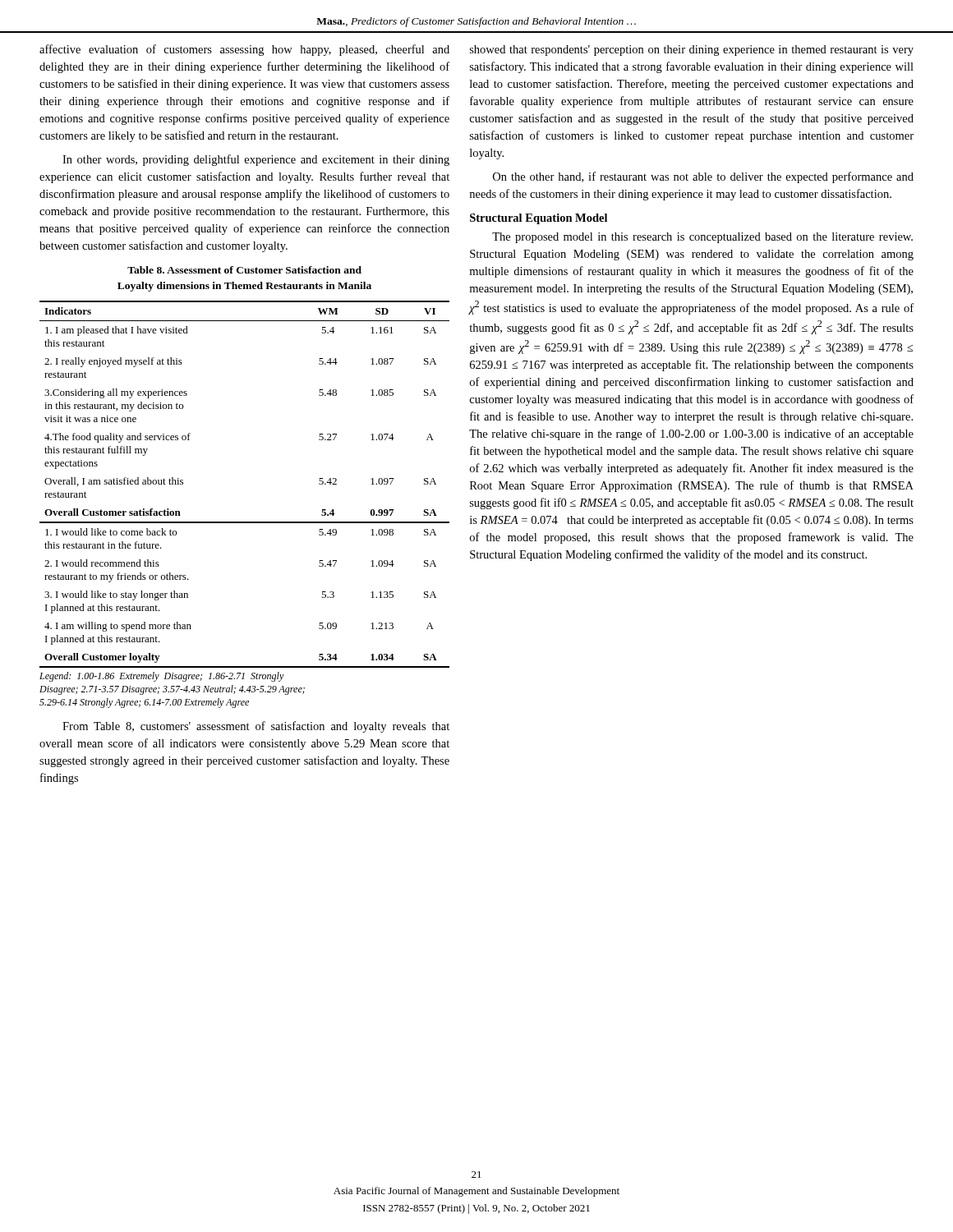953x1232 pixels.
Task: Locate the block starting "In other words, providing delightful experience and"
Action: [244, 203]
